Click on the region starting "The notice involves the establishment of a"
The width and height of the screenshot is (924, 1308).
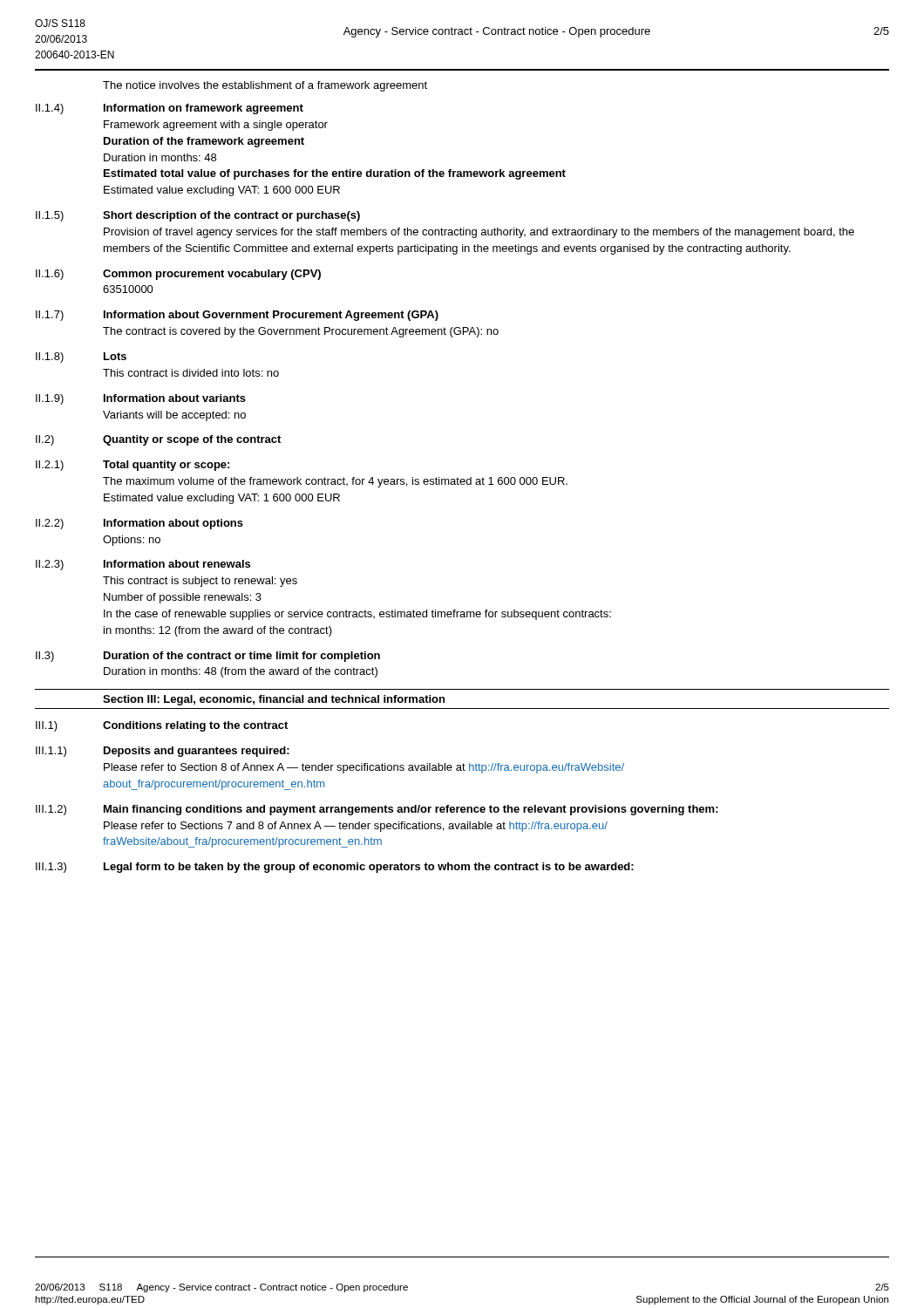click(265, 85)
